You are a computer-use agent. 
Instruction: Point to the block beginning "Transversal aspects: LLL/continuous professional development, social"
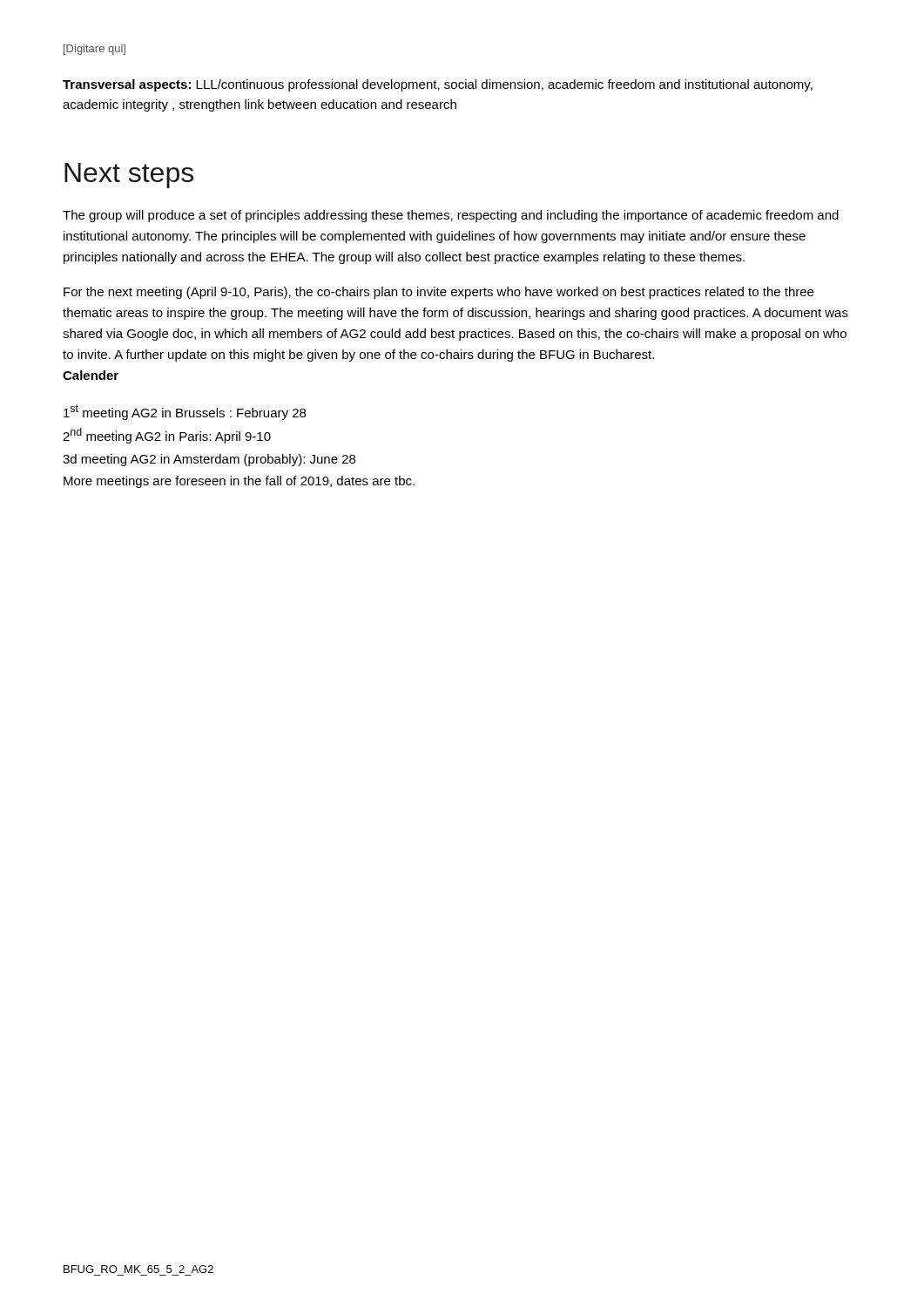pos(438,94)
